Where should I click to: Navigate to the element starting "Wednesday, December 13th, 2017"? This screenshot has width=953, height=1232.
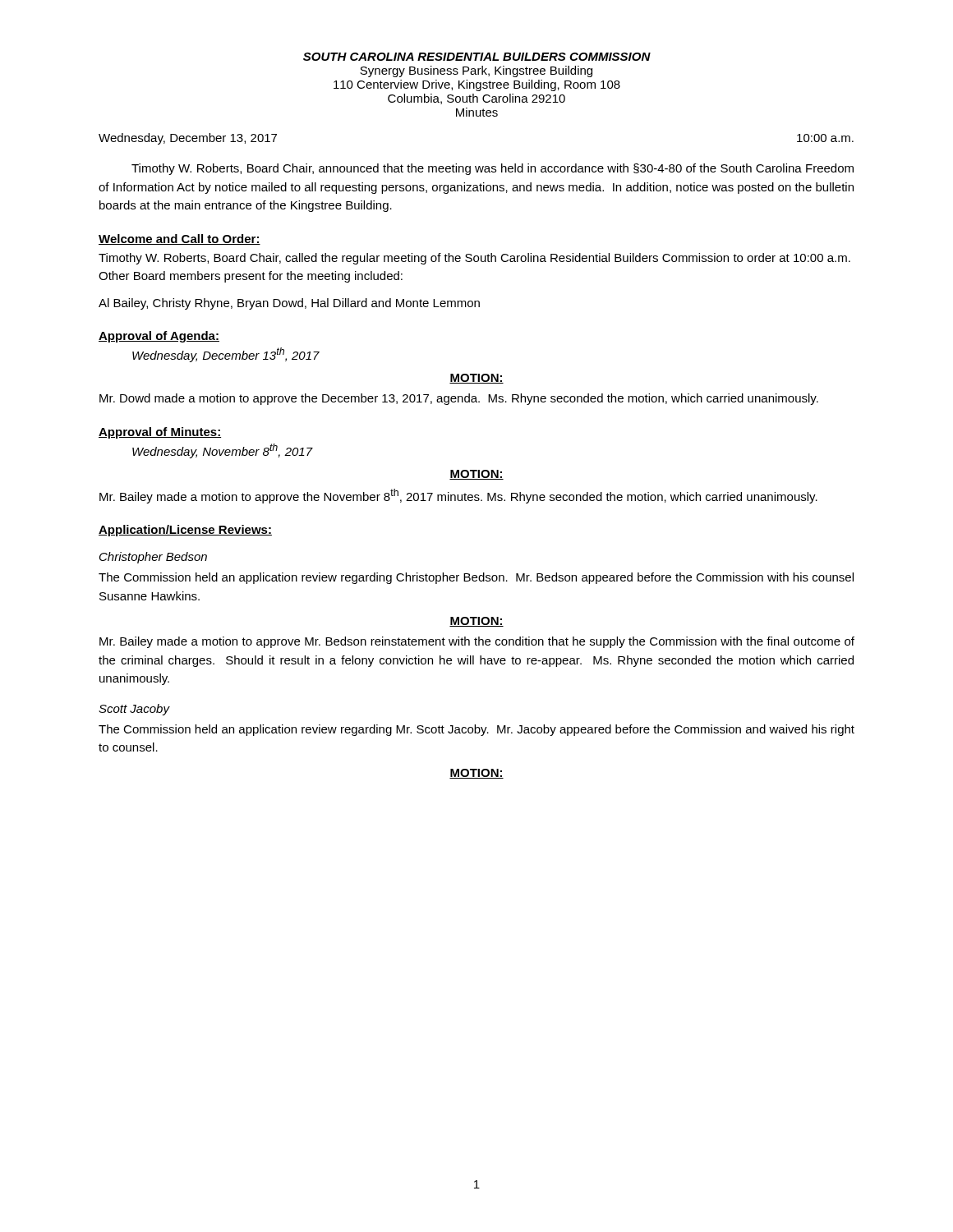click(x=225, y=354)
